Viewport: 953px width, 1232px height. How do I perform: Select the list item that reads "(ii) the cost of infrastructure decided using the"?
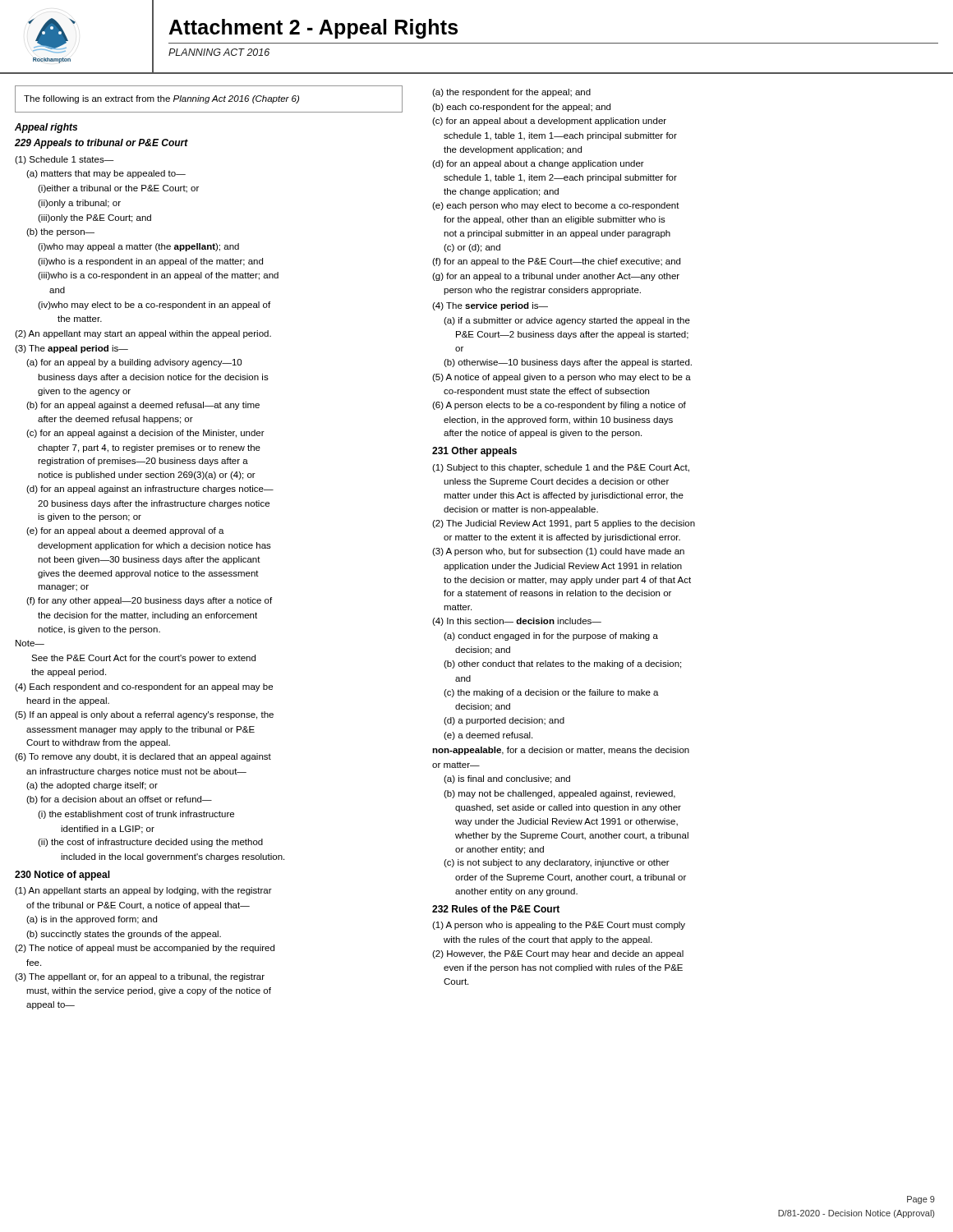(150, 842)
